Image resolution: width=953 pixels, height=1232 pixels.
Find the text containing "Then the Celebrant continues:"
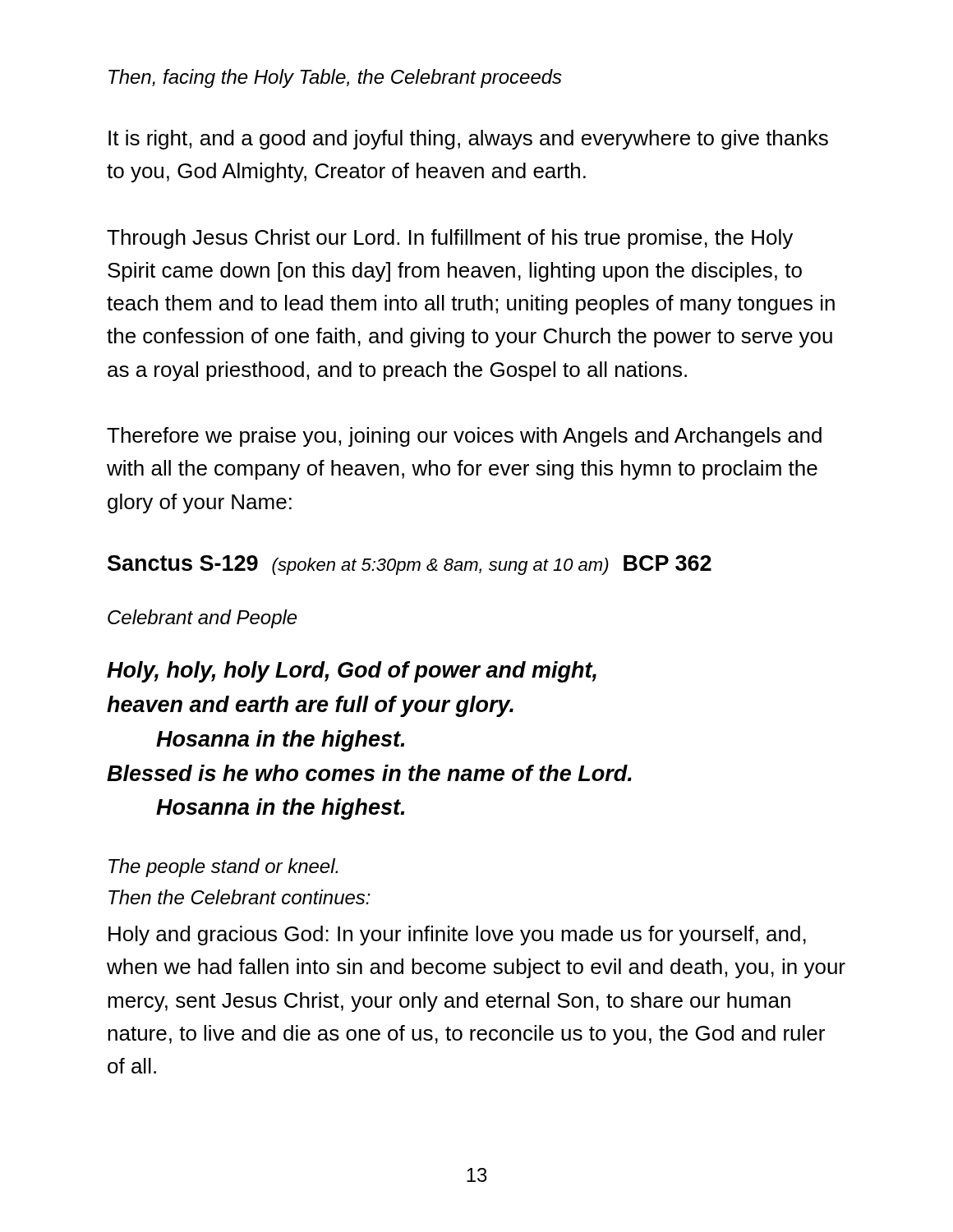tap(239, 898)
